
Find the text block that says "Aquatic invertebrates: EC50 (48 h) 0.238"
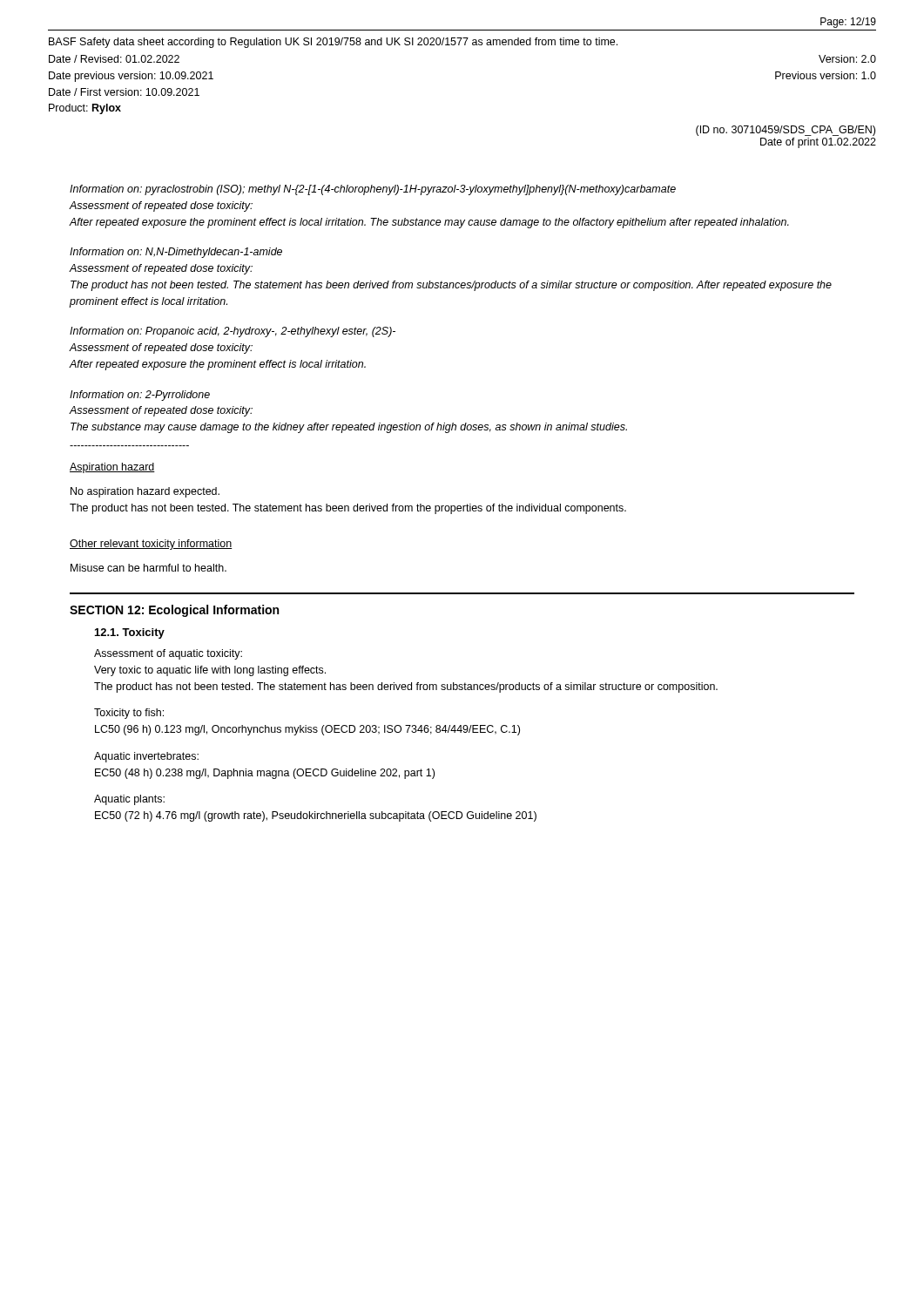pos(265,764)
